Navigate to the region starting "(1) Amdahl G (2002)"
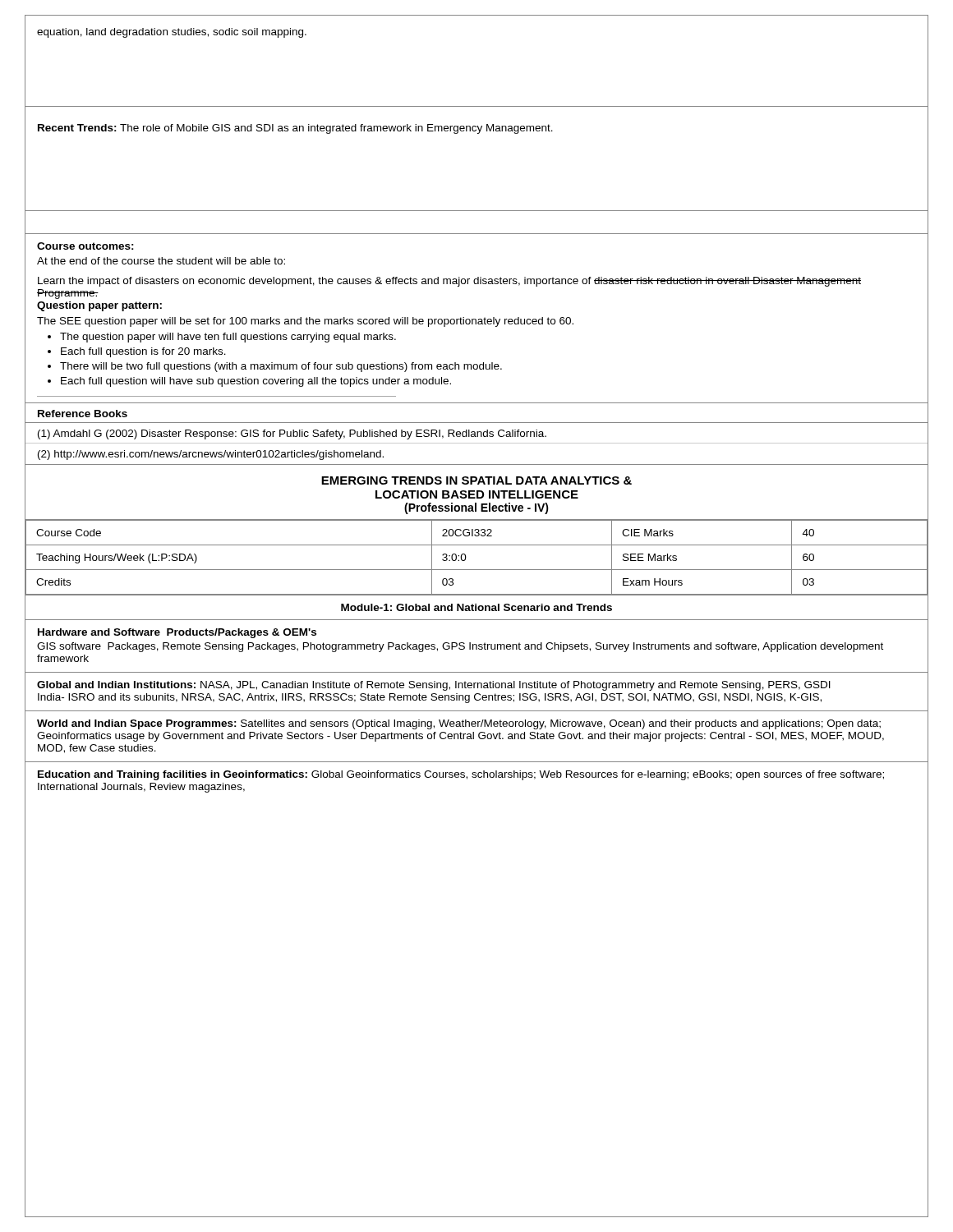This screenshot has width=953, height=1232. [x=292, y=433]
